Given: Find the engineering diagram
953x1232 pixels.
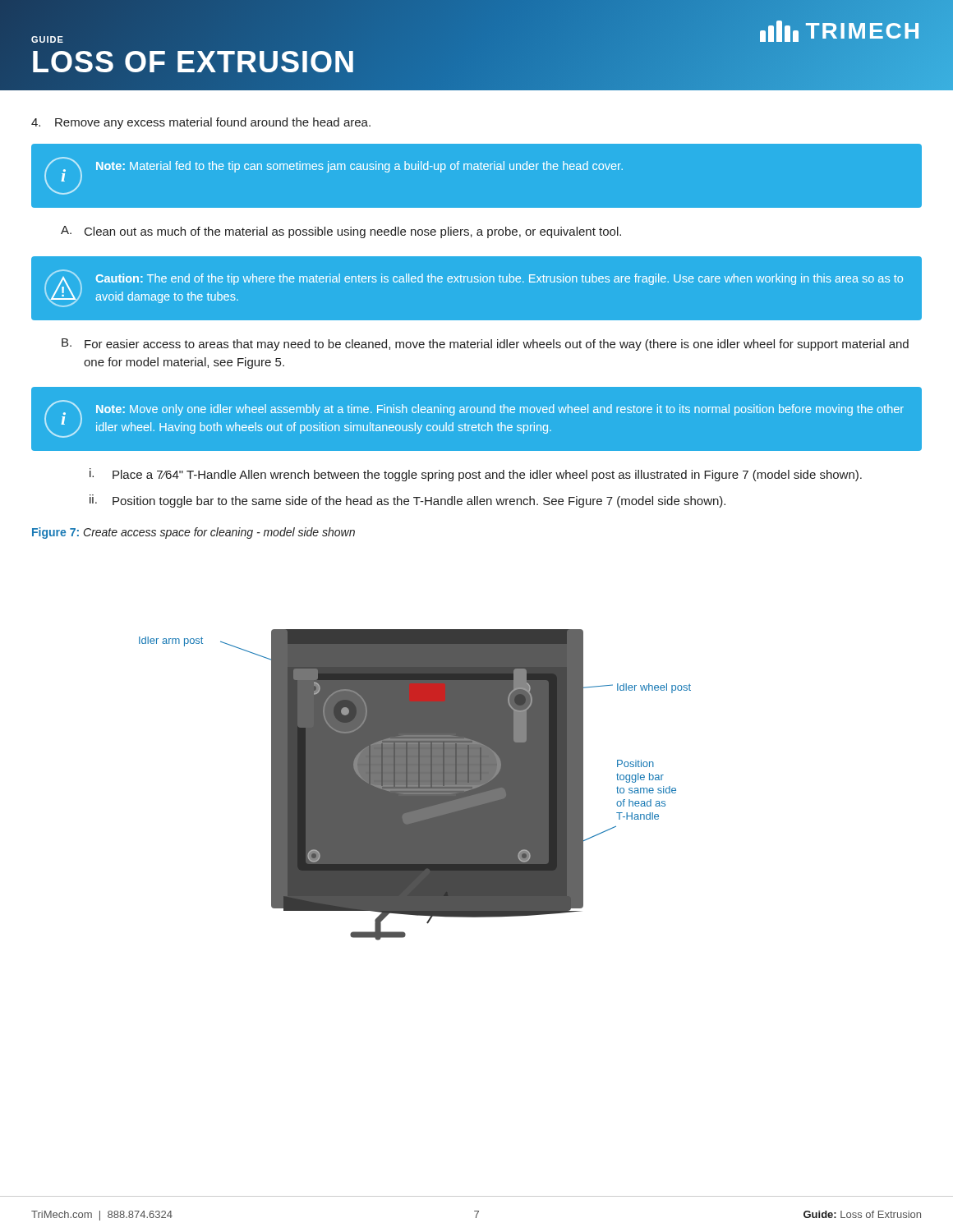Looking at the screenshot, I should point(476,748).
